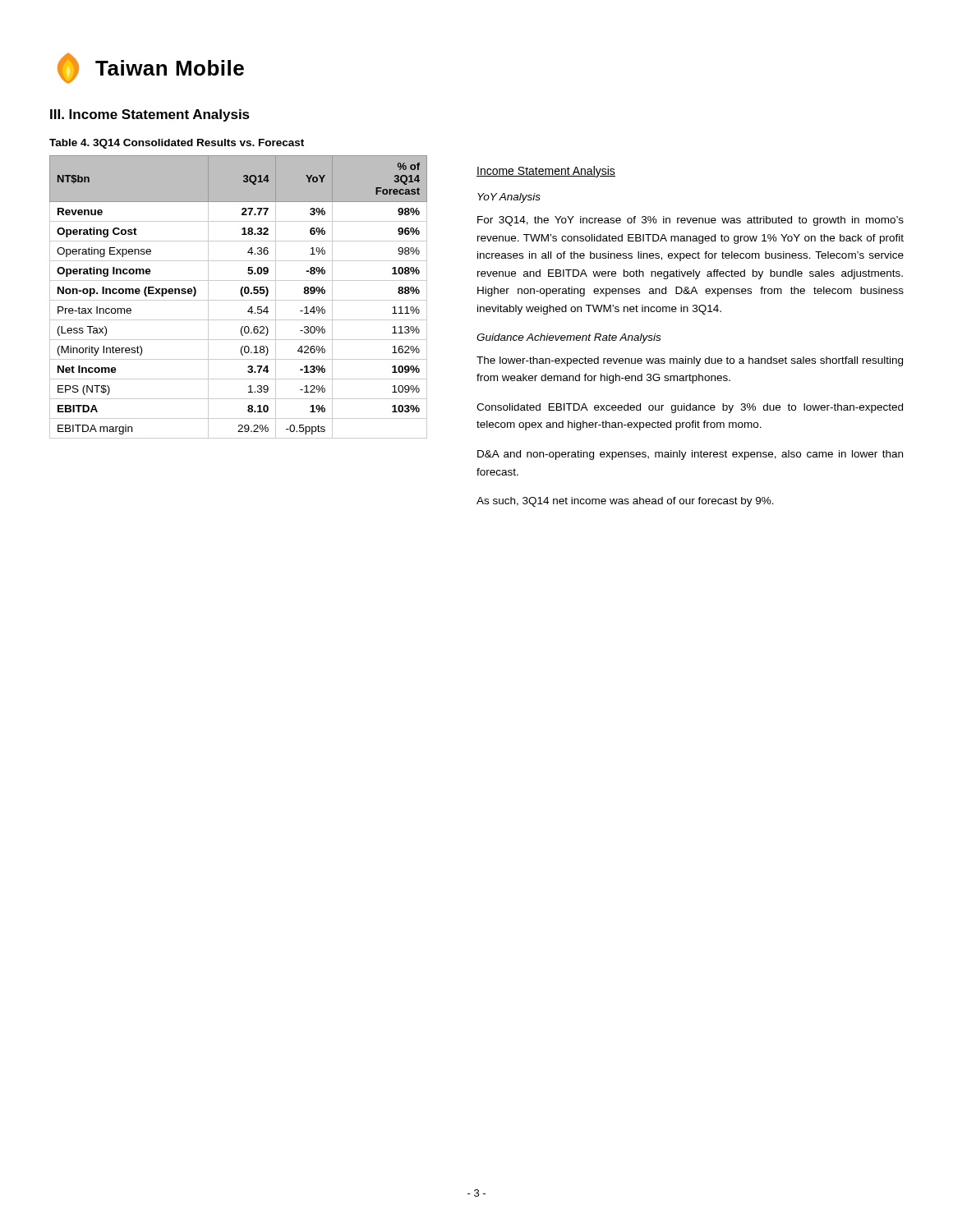Select the text block that reads "D&A and non-operating expenses, mainly interest expense, also"
This screenshot has height=1232, width=953.
click(690, 463)
